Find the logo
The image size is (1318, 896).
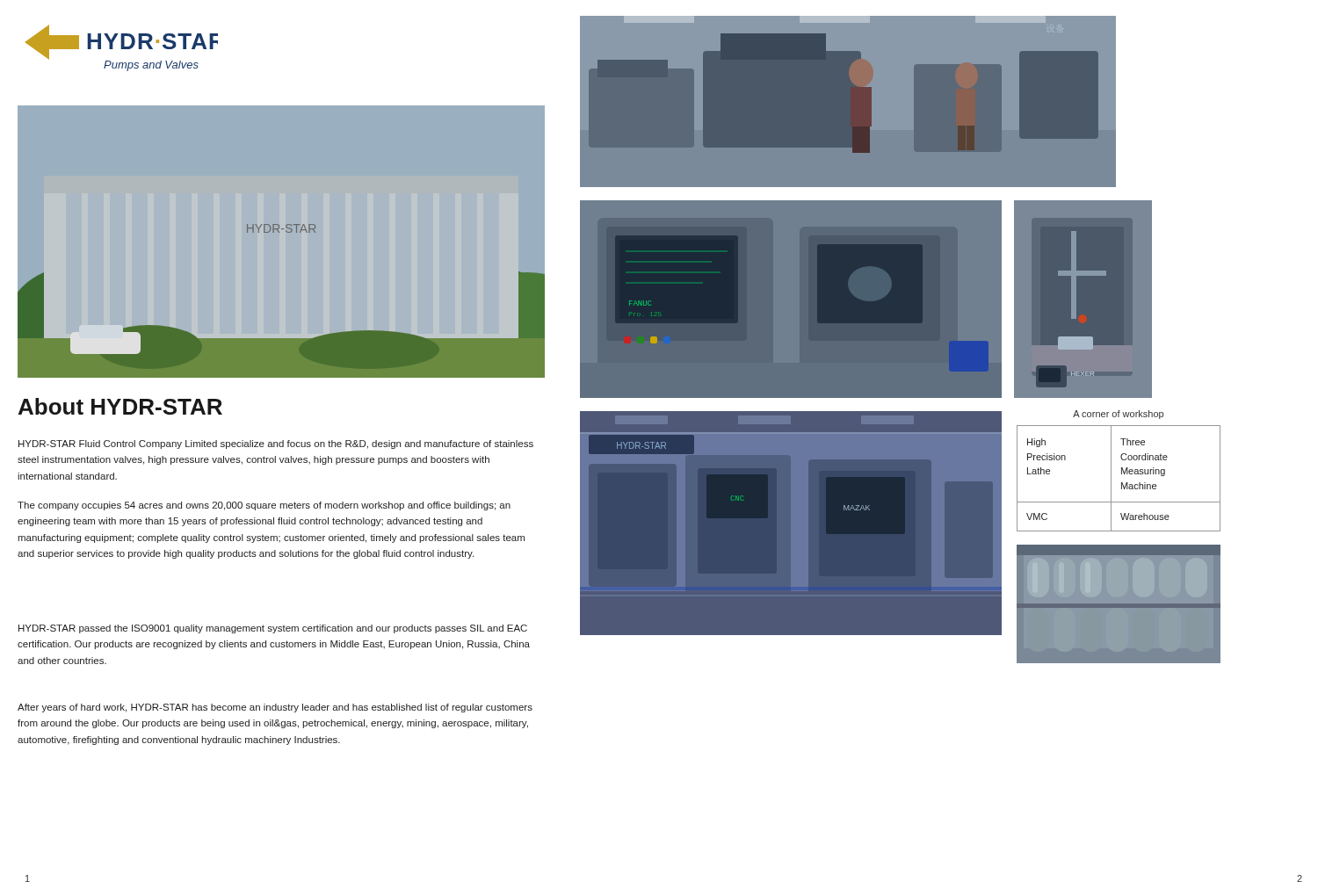(x=121, y=60)
